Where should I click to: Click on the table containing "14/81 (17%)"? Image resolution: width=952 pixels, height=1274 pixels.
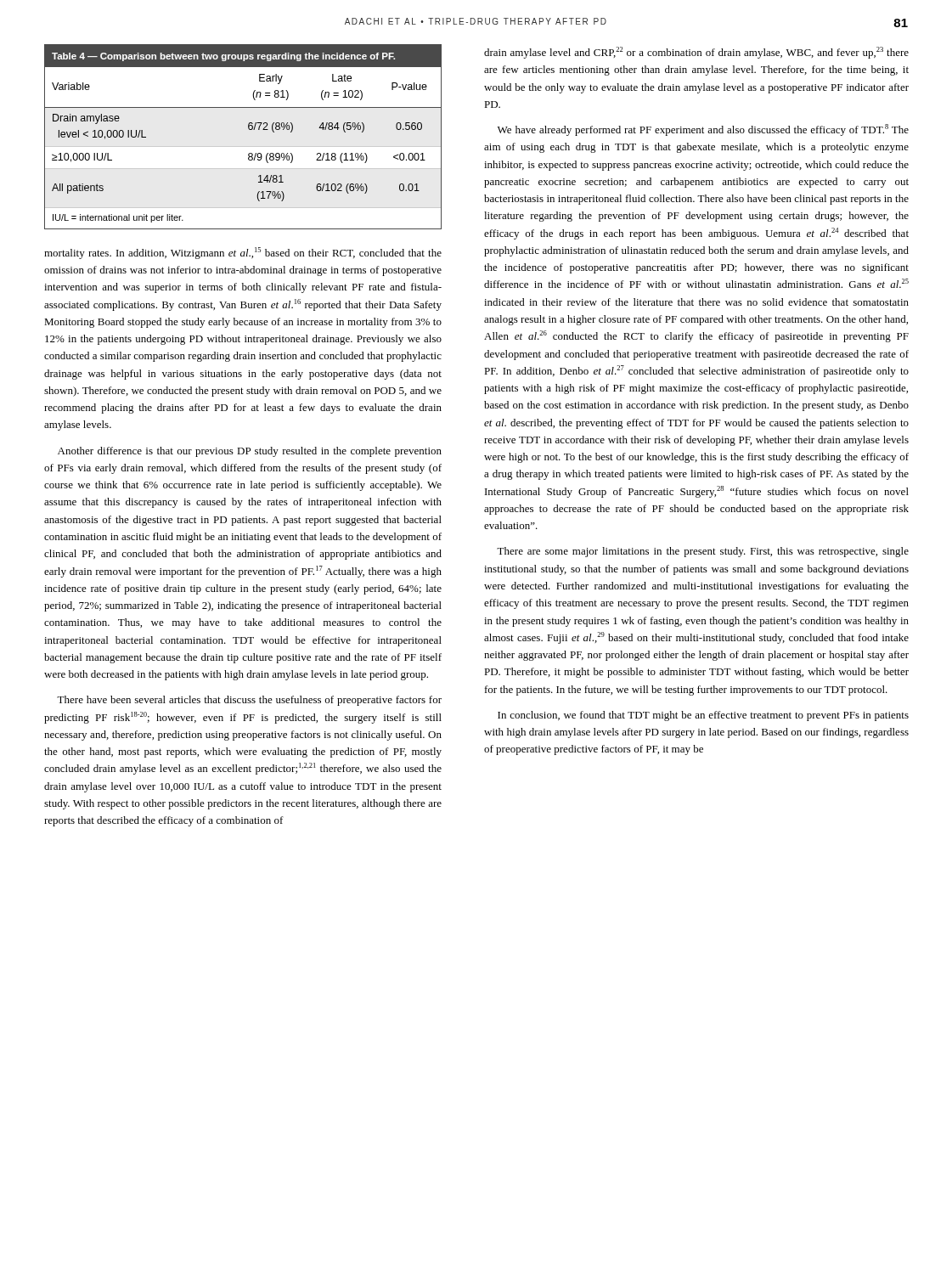243,137
